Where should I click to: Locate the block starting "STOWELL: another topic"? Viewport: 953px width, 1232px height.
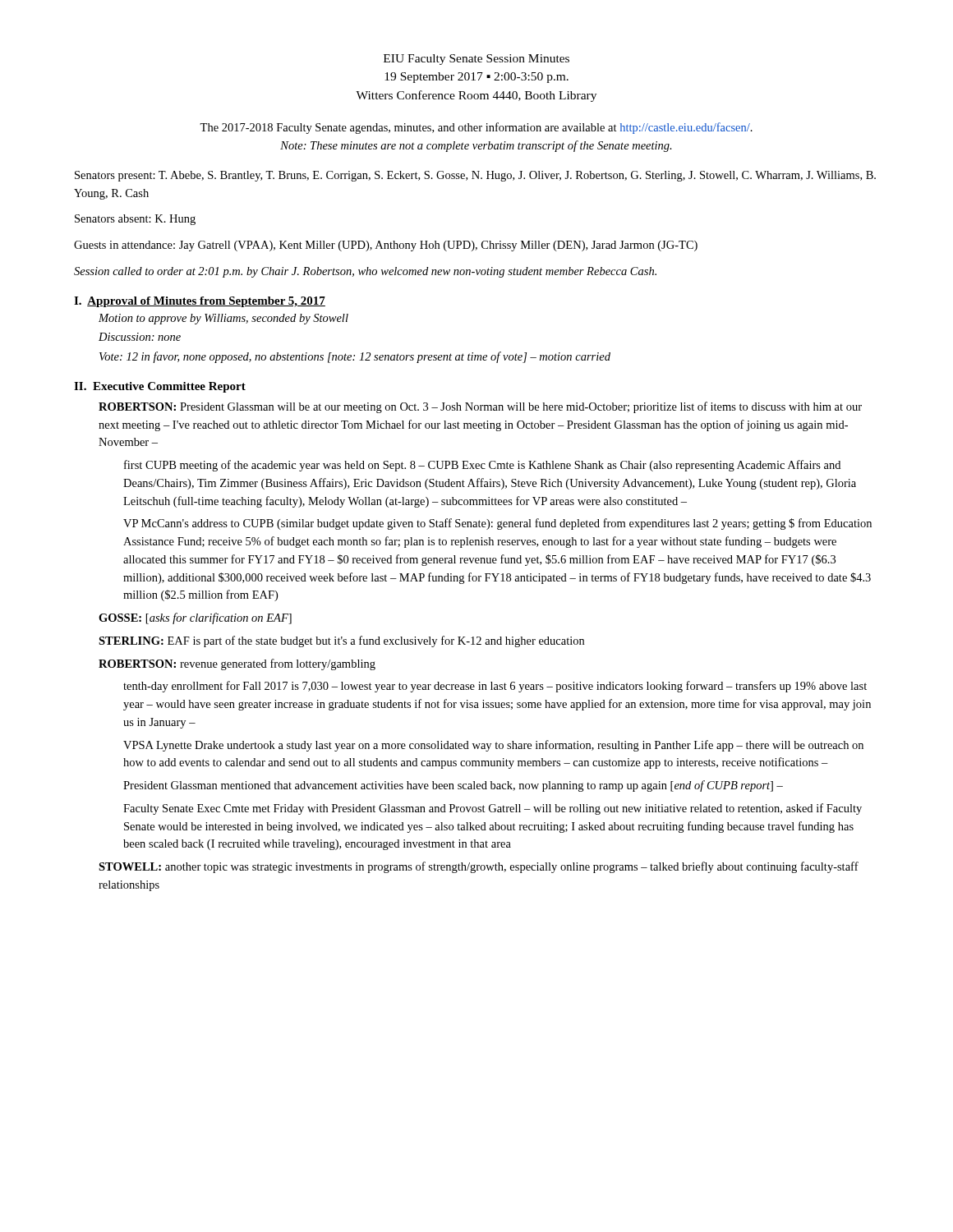(x=478, y=876)
